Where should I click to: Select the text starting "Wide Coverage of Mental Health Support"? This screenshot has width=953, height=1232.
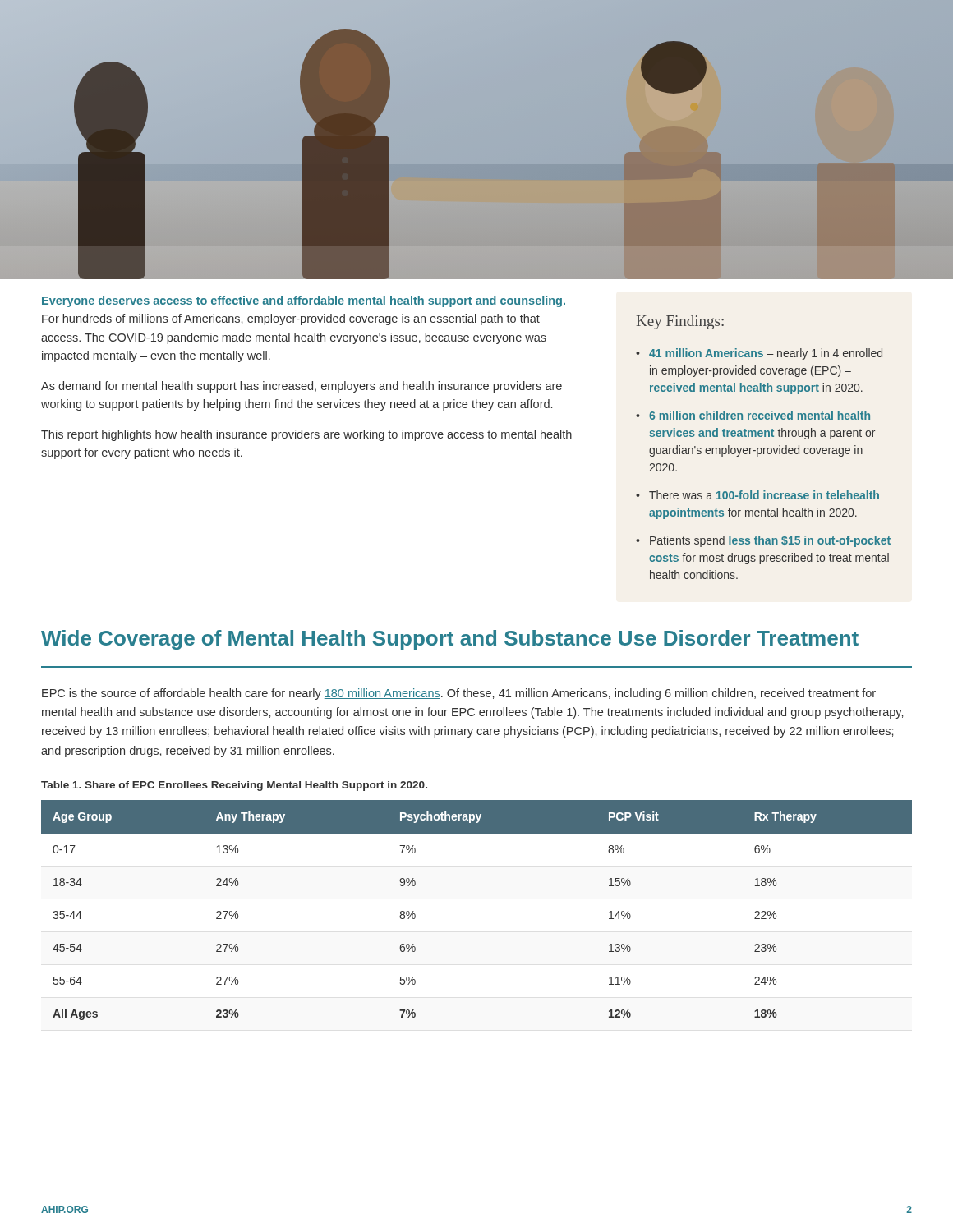[450, 638]
